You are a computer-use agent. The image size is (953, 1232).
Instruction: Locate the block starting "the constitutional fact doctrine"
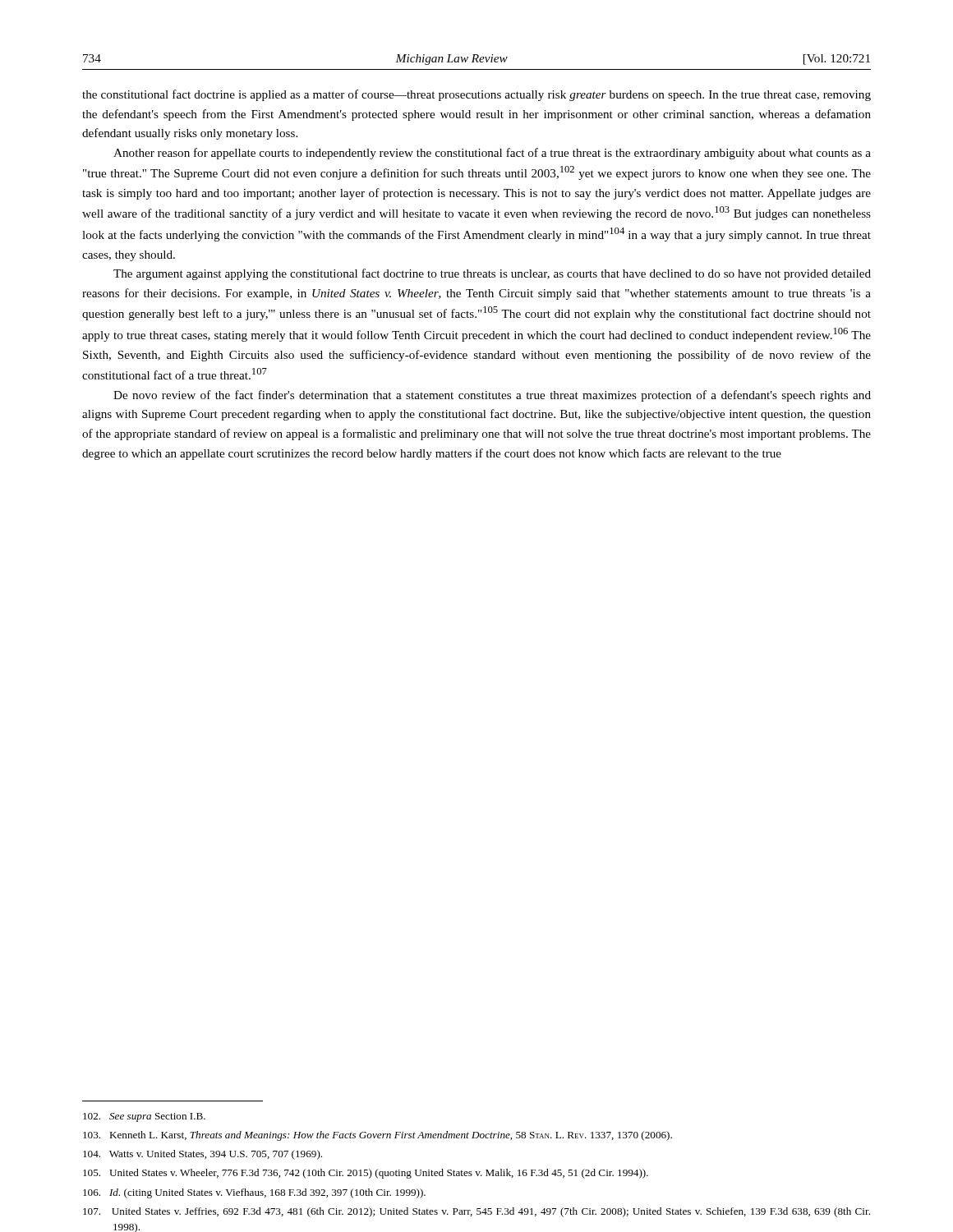pyautogui.click(x=476, y=274)
